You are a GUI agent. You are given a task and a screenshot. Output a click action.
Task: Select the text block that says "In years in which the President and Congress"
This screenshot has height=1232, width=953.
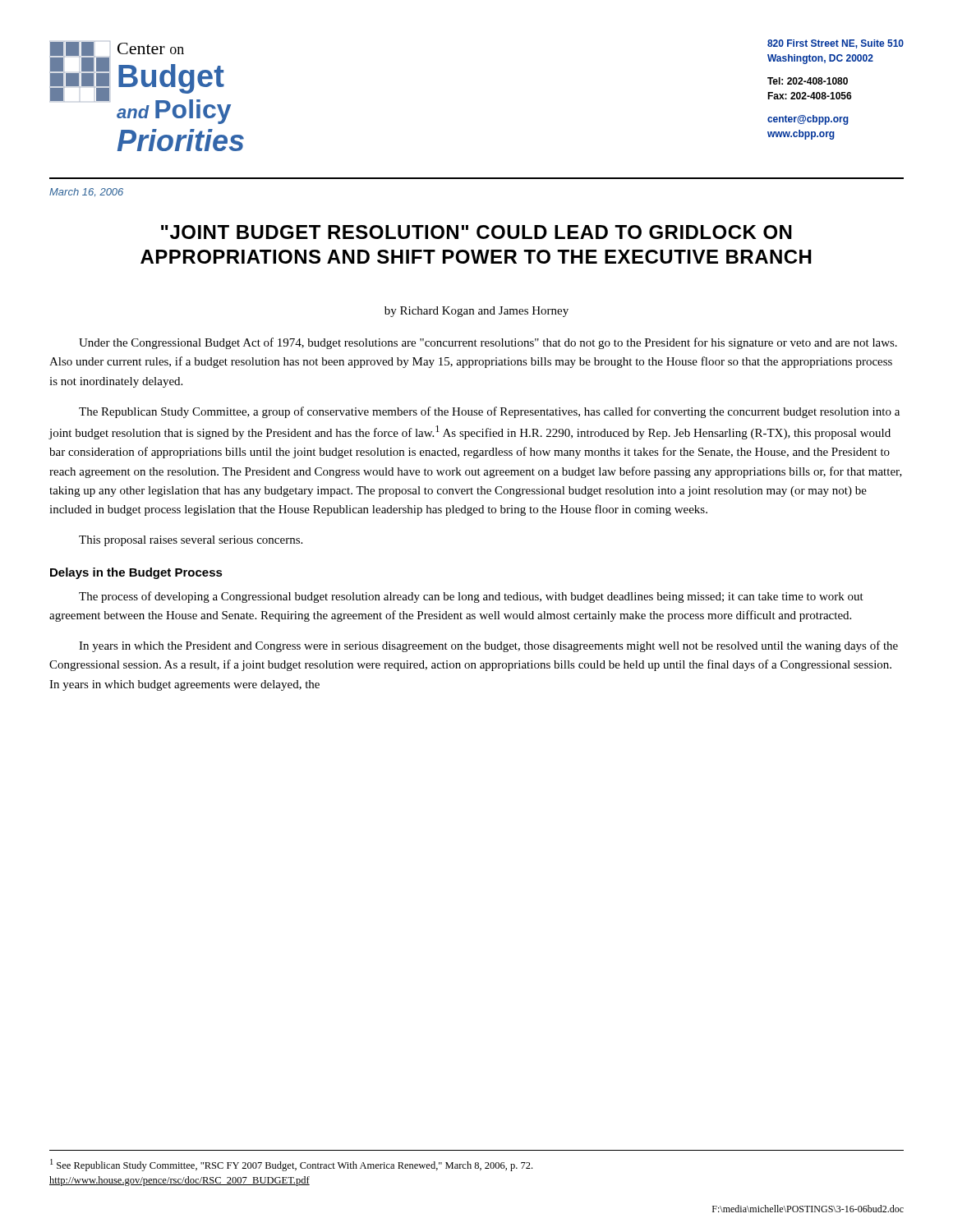coord(474,665)
